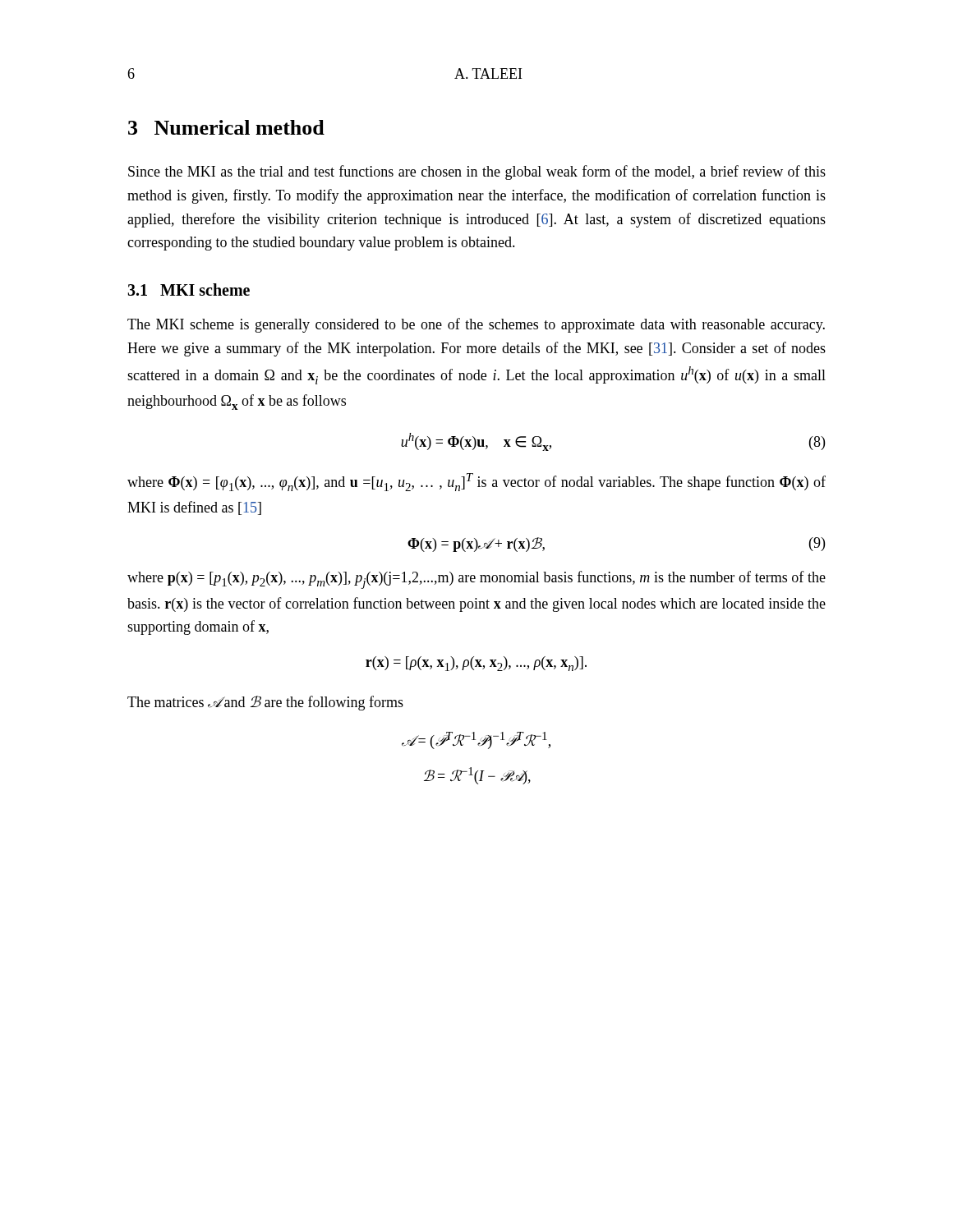Find the text block with the text "Since the MKI as the trial and test"
Image resolution: width=953 pixels, height=1232 pixels.
[476, 207]
